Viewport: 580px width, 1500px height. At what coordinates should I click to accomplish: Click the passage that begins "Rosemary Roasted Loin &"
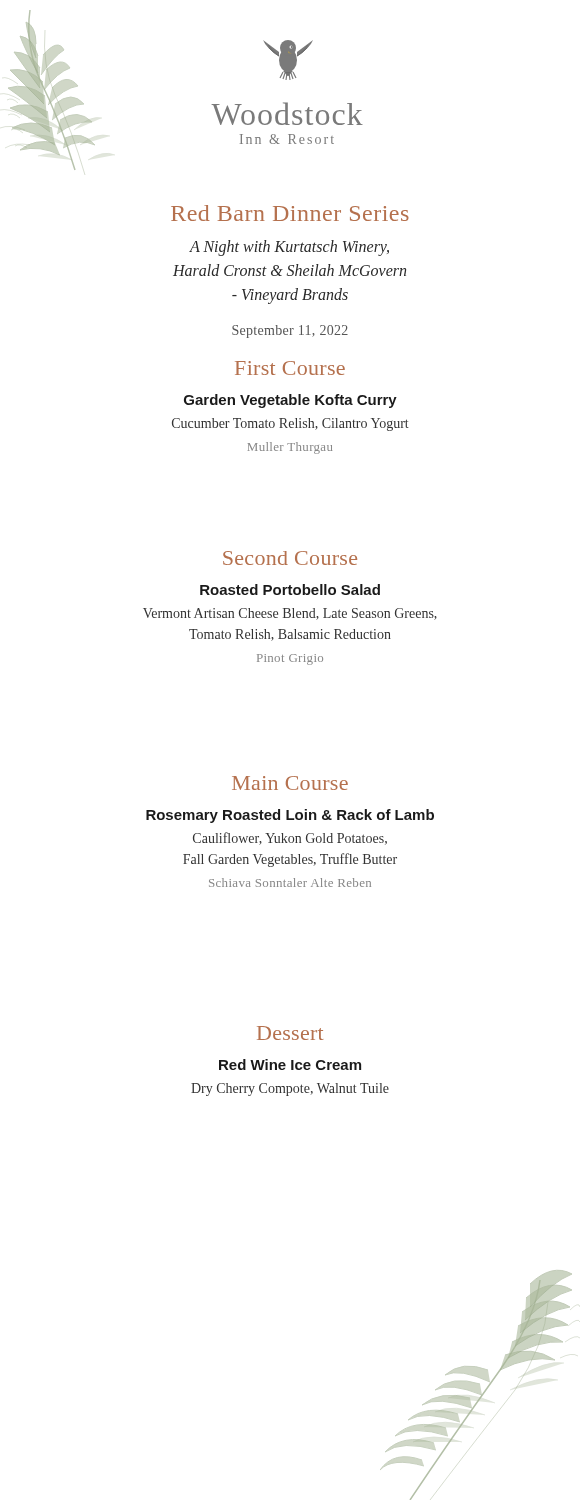pyautogui.click(x=290, y=814)
